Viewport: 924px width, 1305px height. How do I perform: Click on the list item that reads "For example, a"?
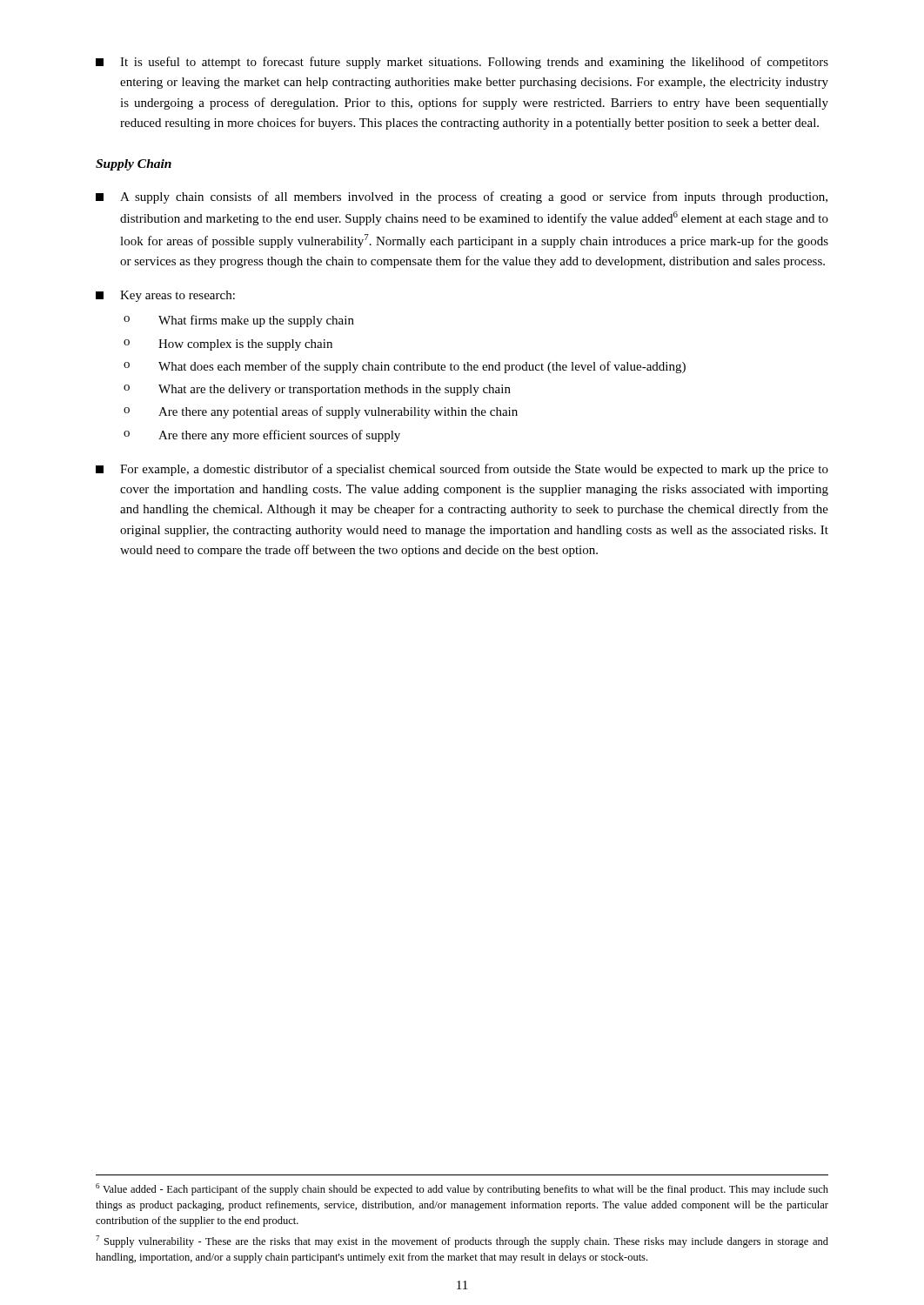tap(462, 510)
